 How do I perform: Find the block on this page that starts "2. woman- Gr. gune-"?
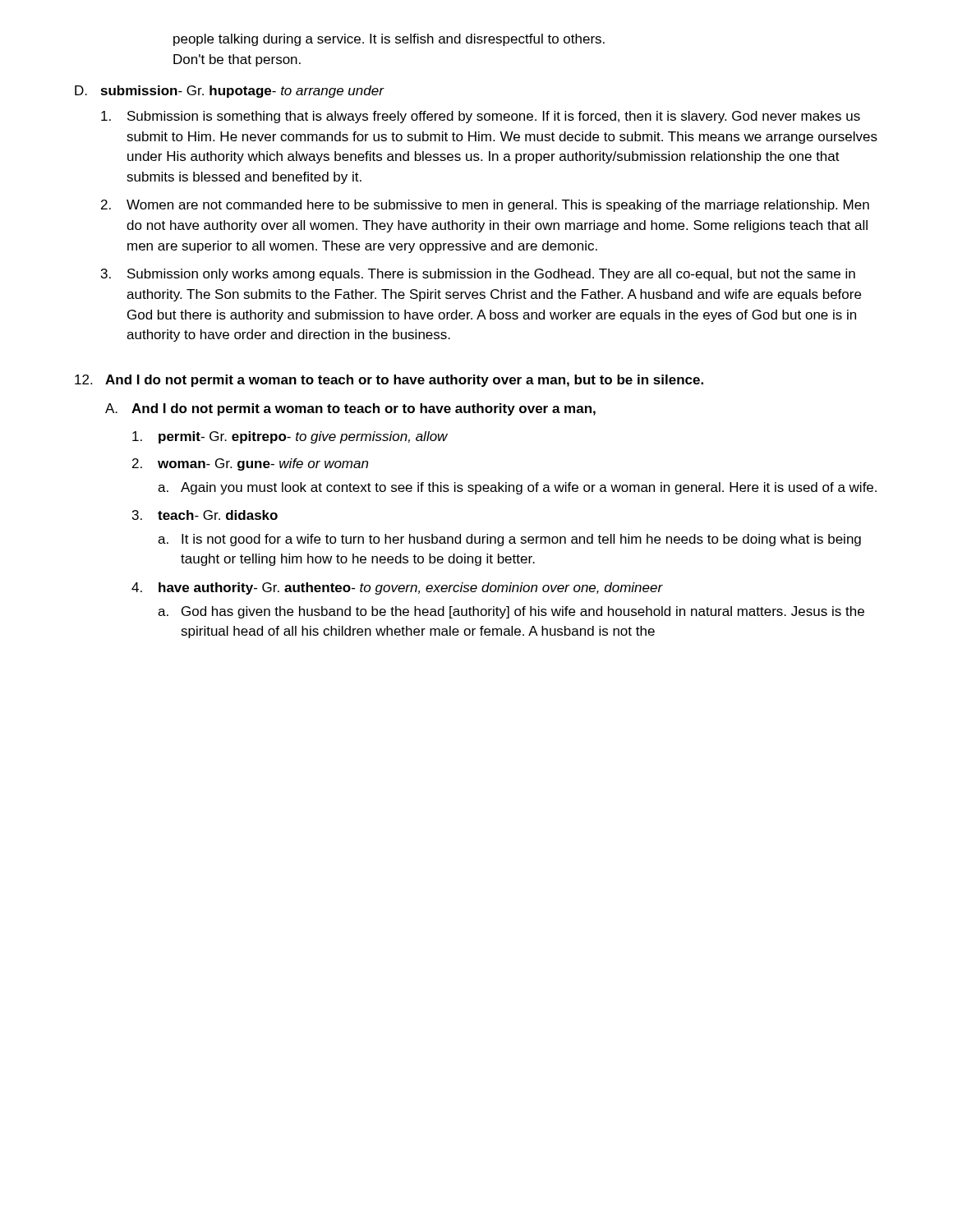pyautogui.click(x=250, y=464)
